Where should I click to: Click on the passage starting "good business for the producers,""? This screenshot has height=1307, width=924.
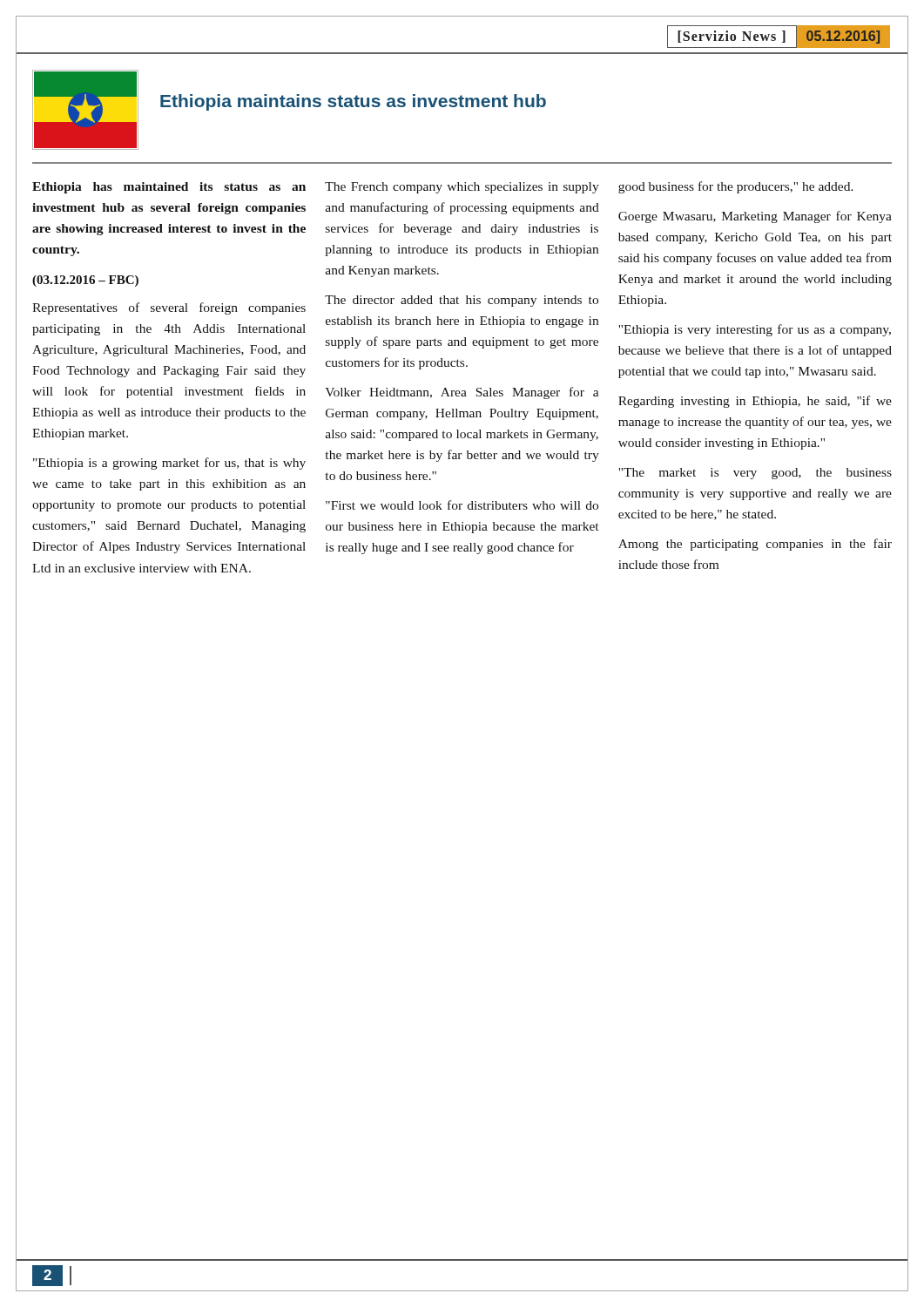pos(736,186)
